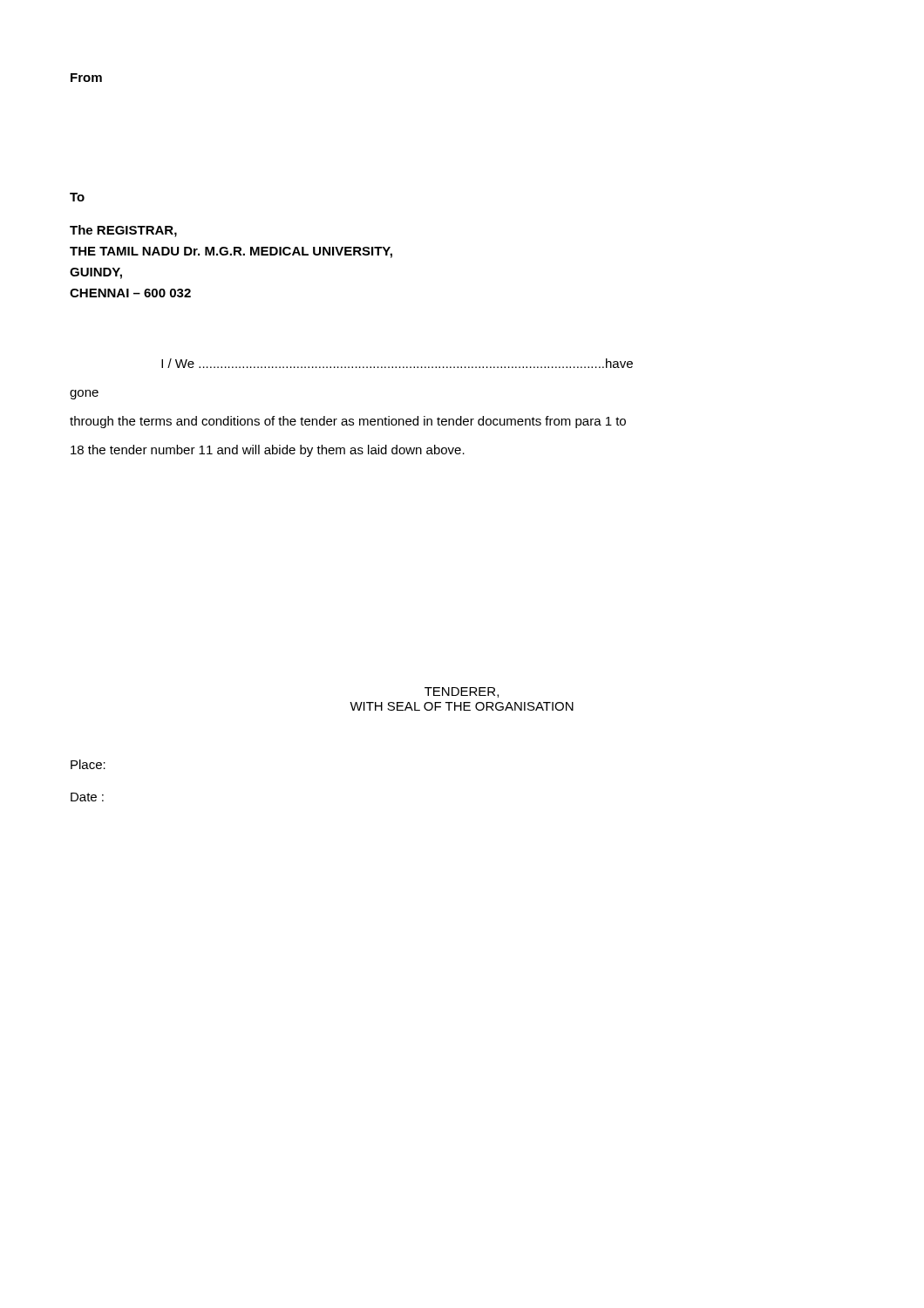Find the text starting "TENDERER, WITH SEAL OF THE"
The height and width of the screenshot is (1308, 924).
pos(462,698)
